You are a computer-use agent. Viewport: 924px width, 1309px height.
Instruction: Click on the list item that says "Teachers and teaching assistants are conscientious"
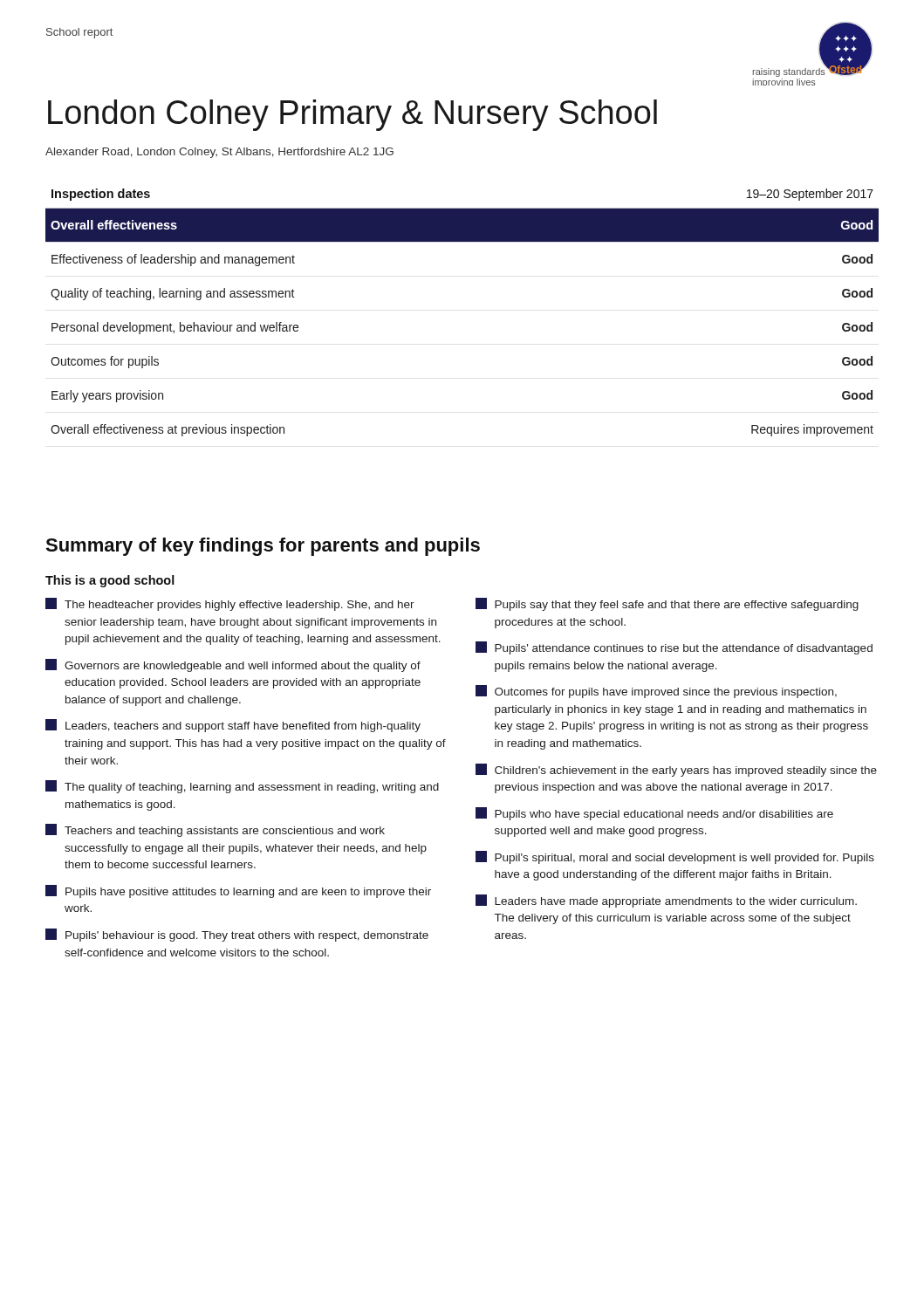click(x=247, y=848)
